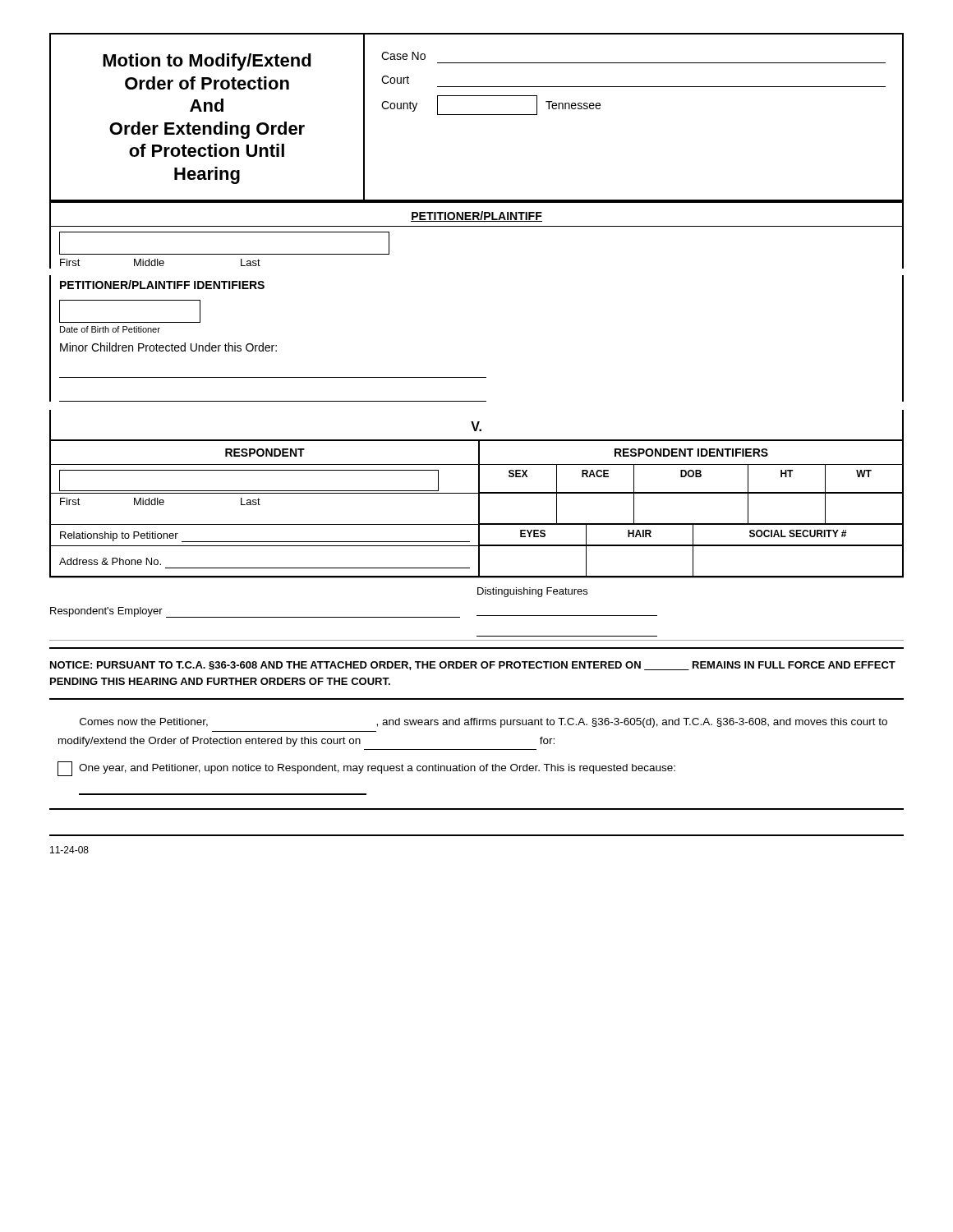Navigate to the text block starting "NOTICE: PURSUANT TO"
The width and height of the screenshot is (953, 1232).
(x=472, y=673)
